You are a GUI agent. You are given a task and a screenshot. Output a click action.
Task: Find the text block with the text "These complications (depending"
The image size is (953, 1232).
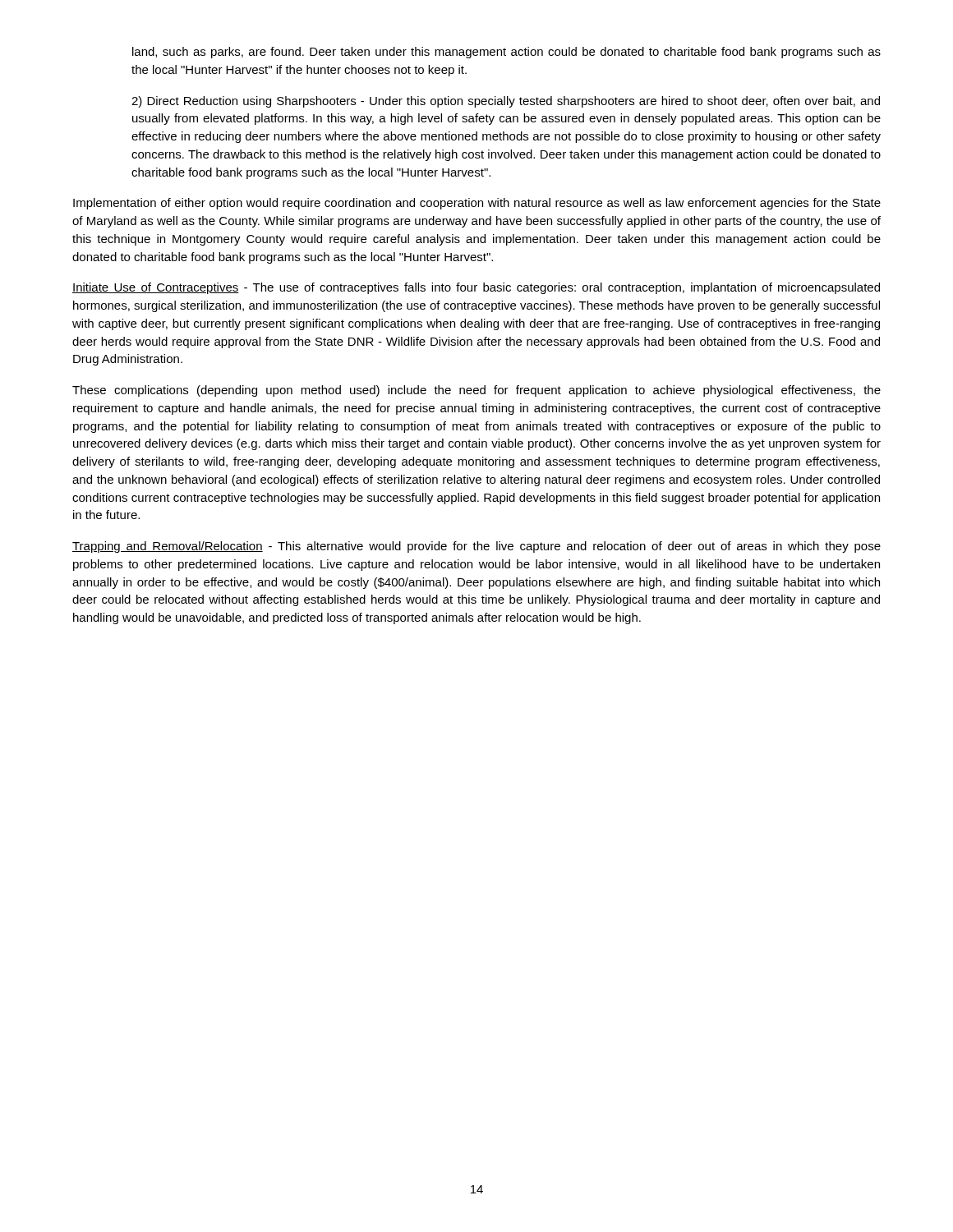[x=476, y=453]
